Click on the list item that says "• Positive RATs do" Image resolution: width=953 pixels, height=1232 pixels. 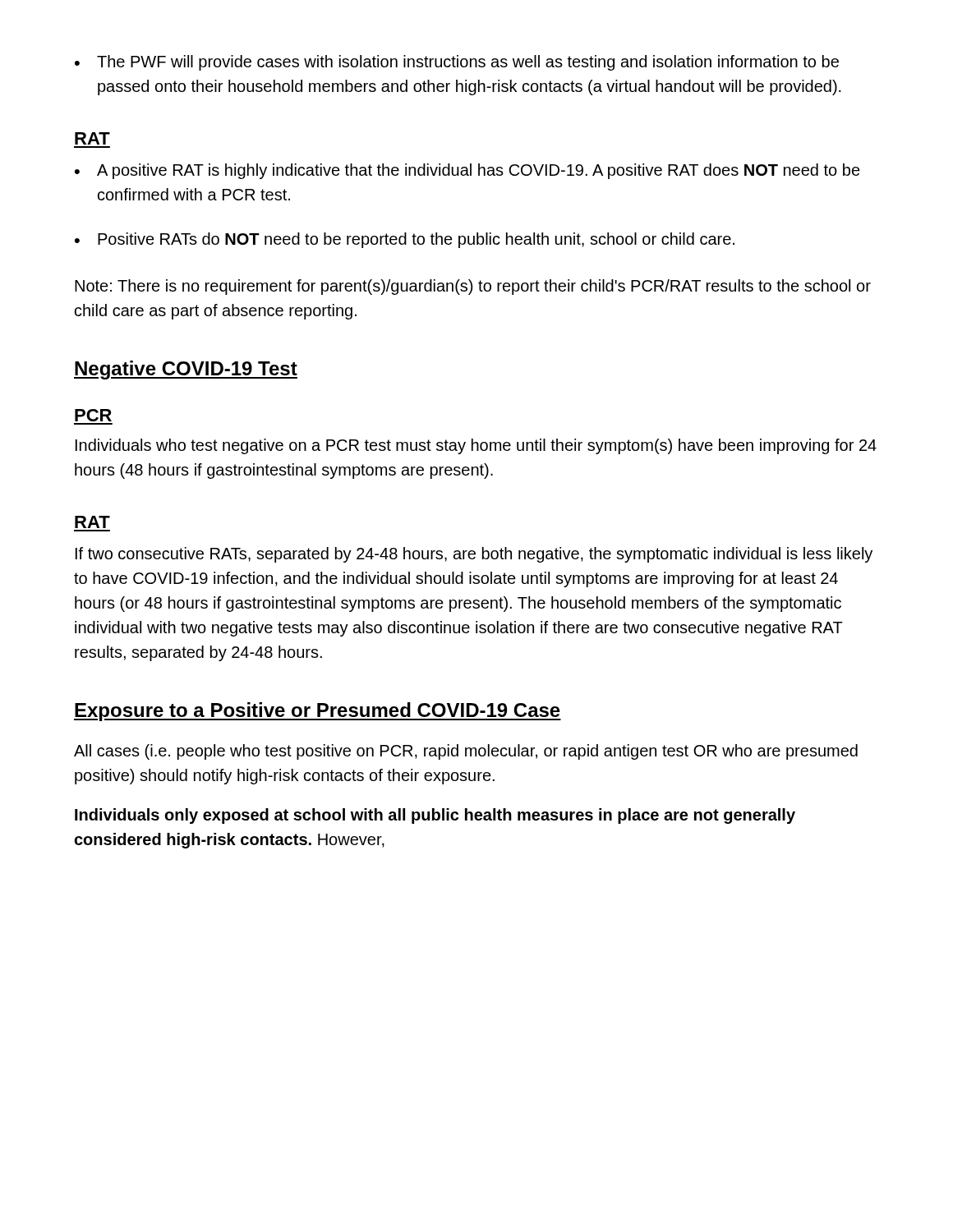[x=476, y=240]
